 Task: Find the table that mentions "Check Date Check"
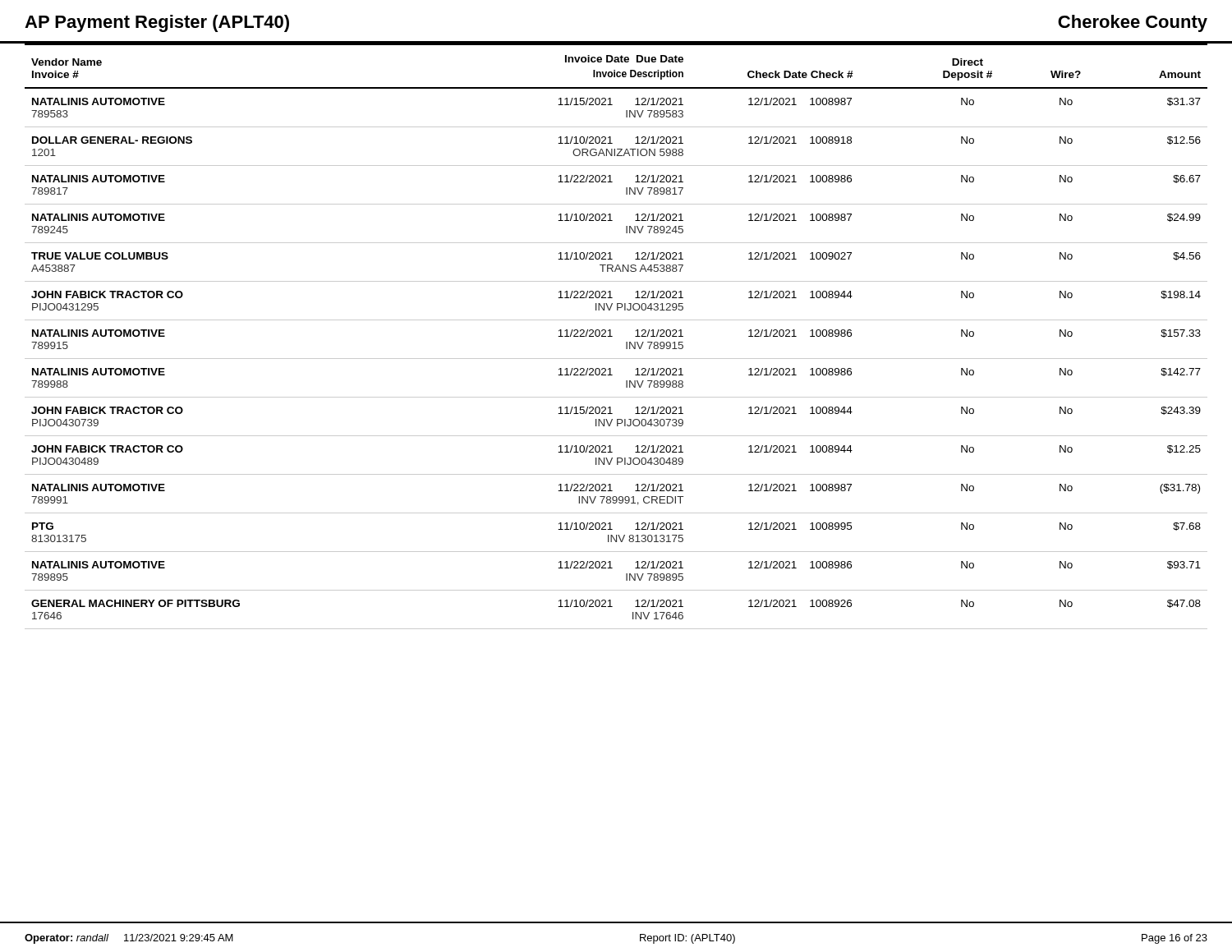tap(616, 336)
